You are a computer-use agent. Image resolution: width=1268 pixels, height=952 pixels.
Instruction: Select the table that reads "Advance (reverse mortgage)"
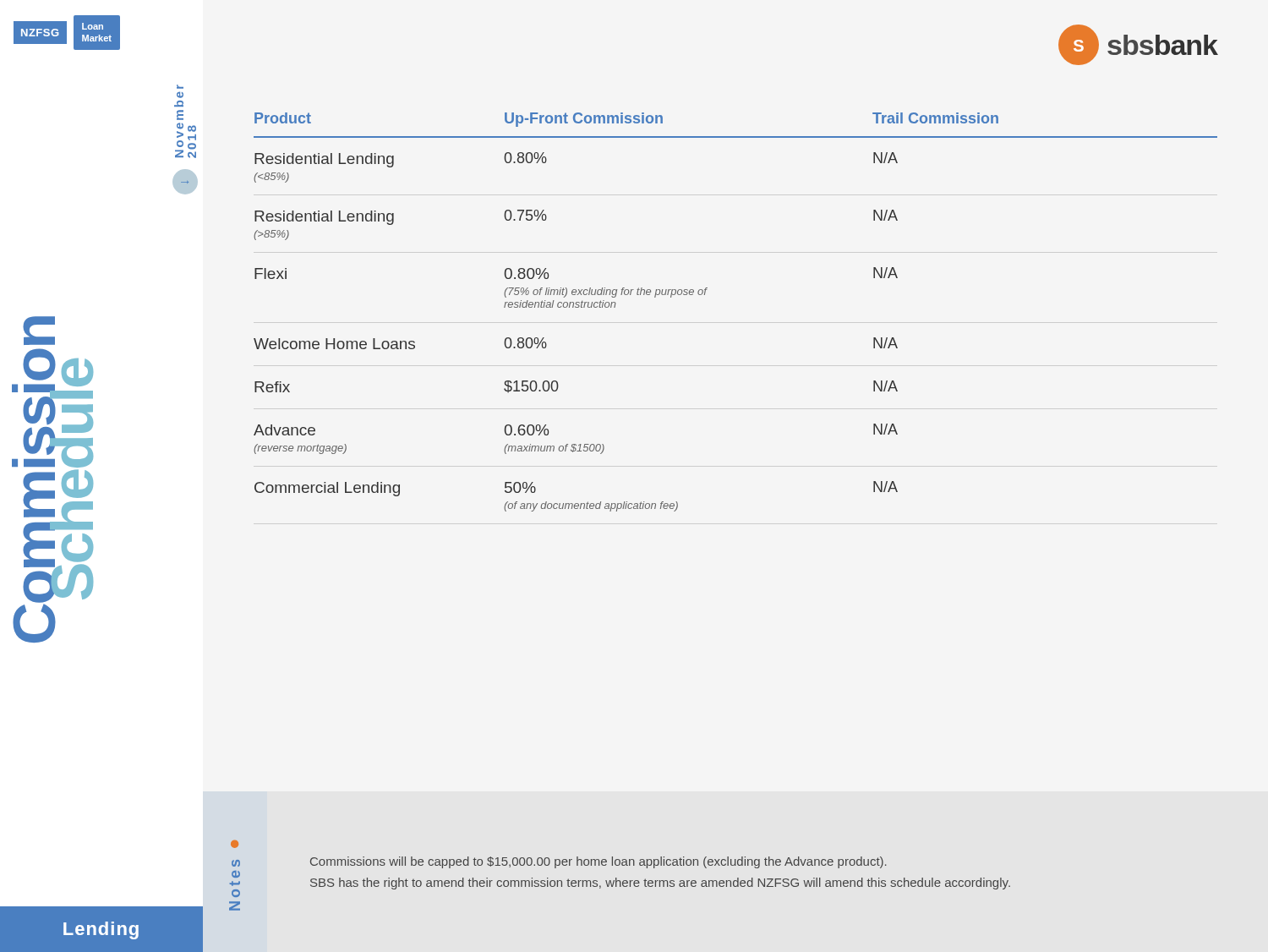coord(735,313)
